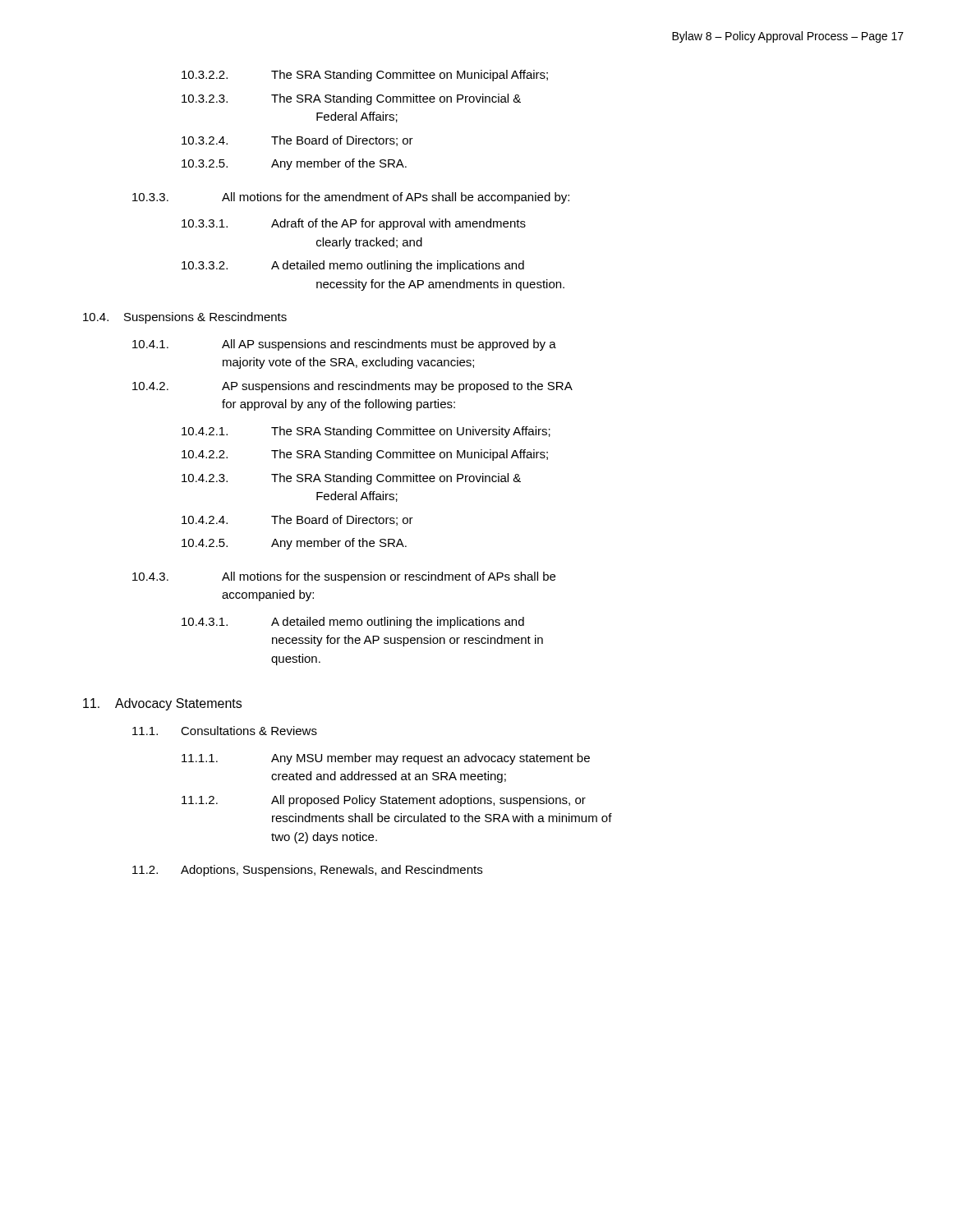This screenshot has height=1232, width=953.
Task: Point to the block beginning "10.3.2.2. The SRA Standing Committee on Municipal"
Action: 542,75
